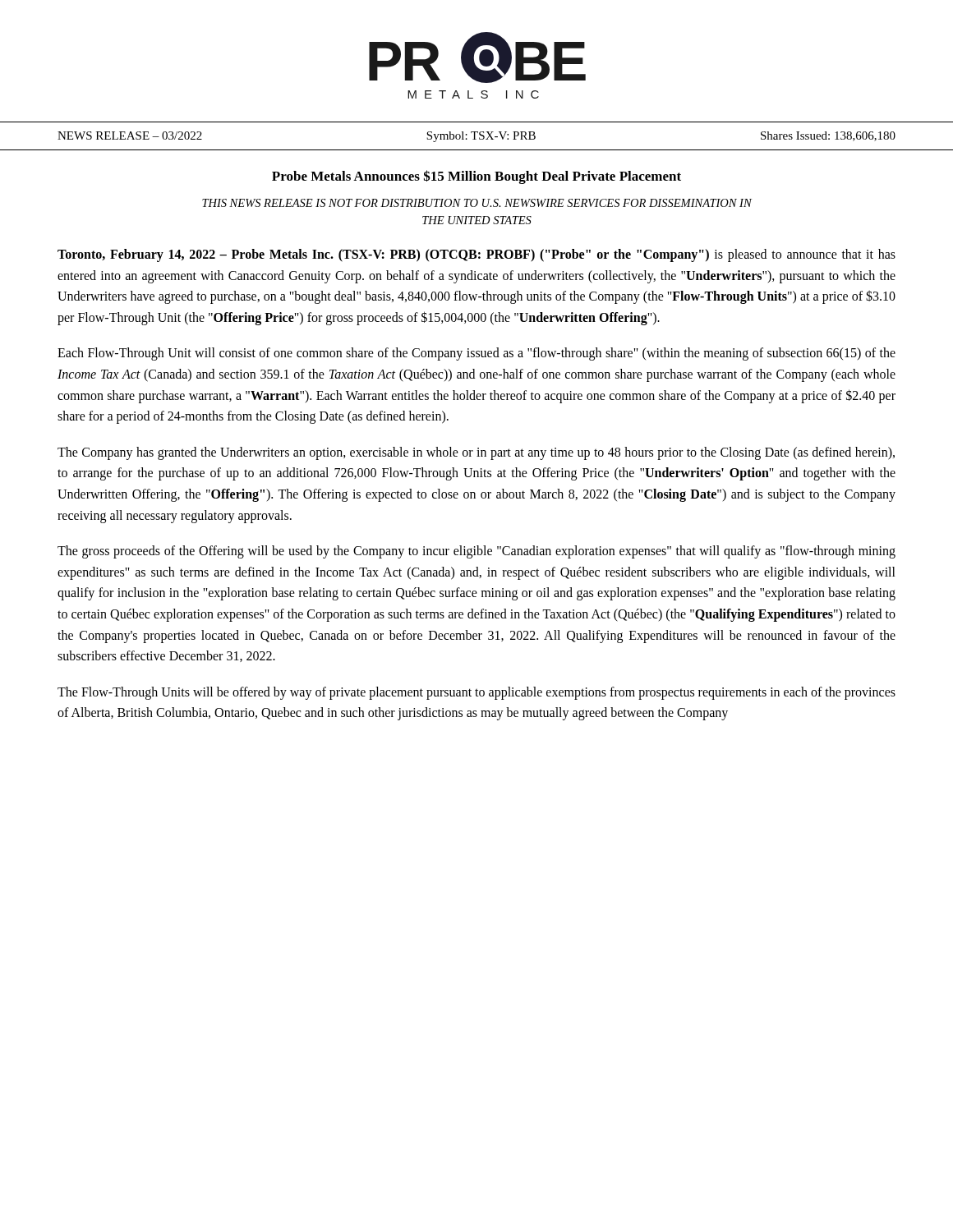This screenshot has height=1232, width=953.
Task: Locate the text block that says "Each Flow-Through Unit will consist"
Action: (476, 385)
